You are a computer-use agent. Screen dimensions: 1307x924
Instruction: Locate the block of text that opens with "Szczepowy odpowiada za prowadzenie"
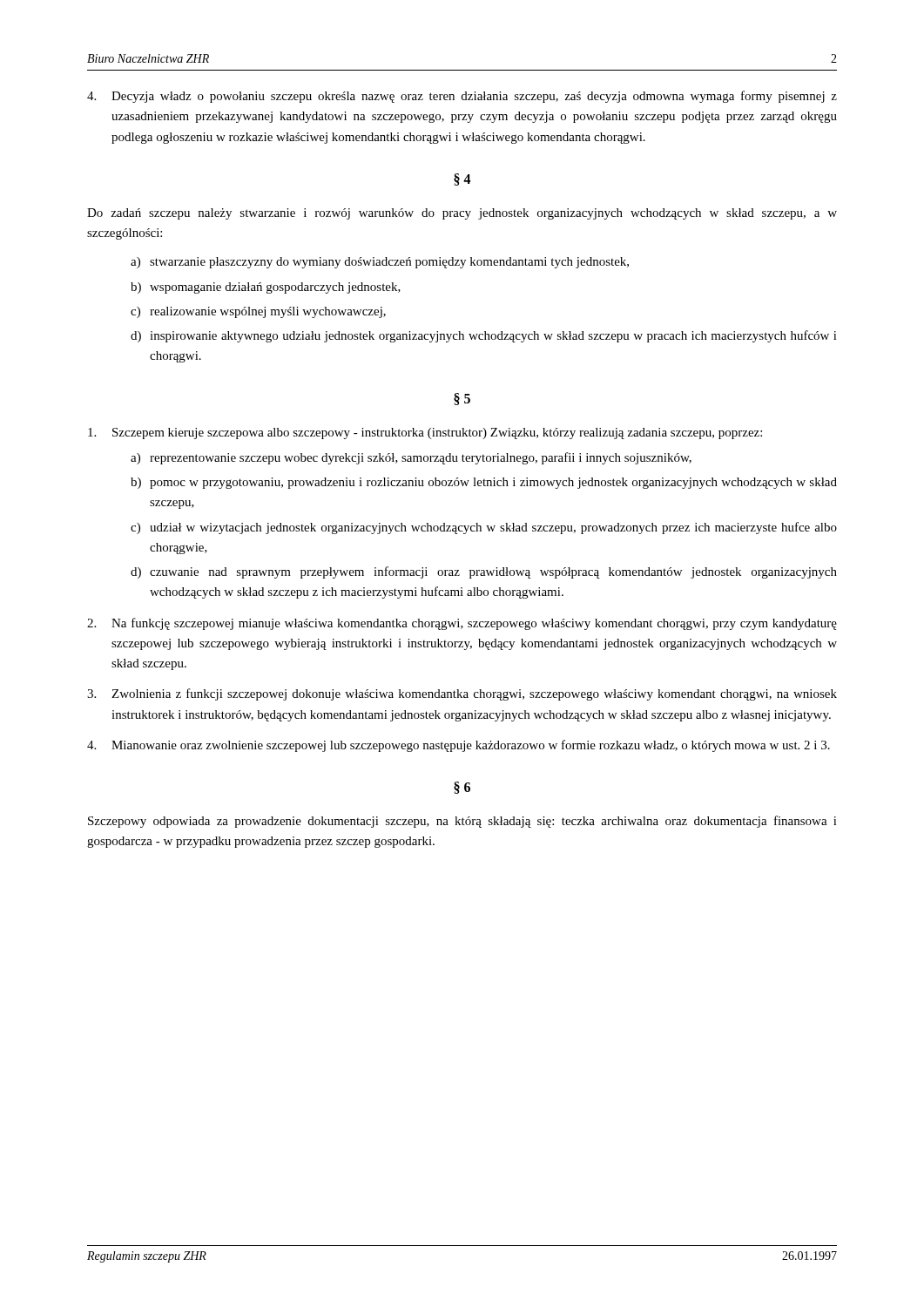tap(462, 831)
